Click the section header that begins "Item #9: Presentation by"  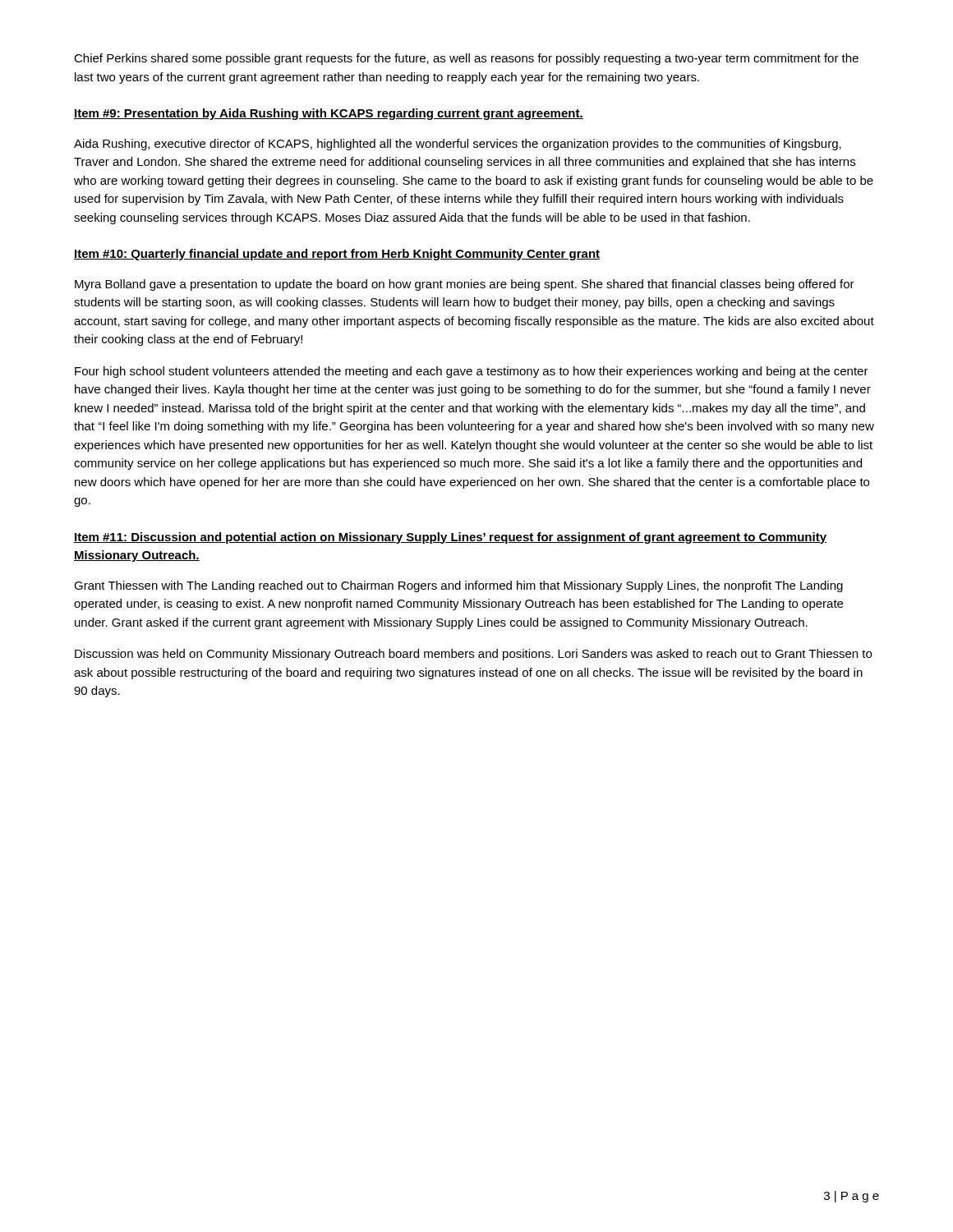pos(328,113)
